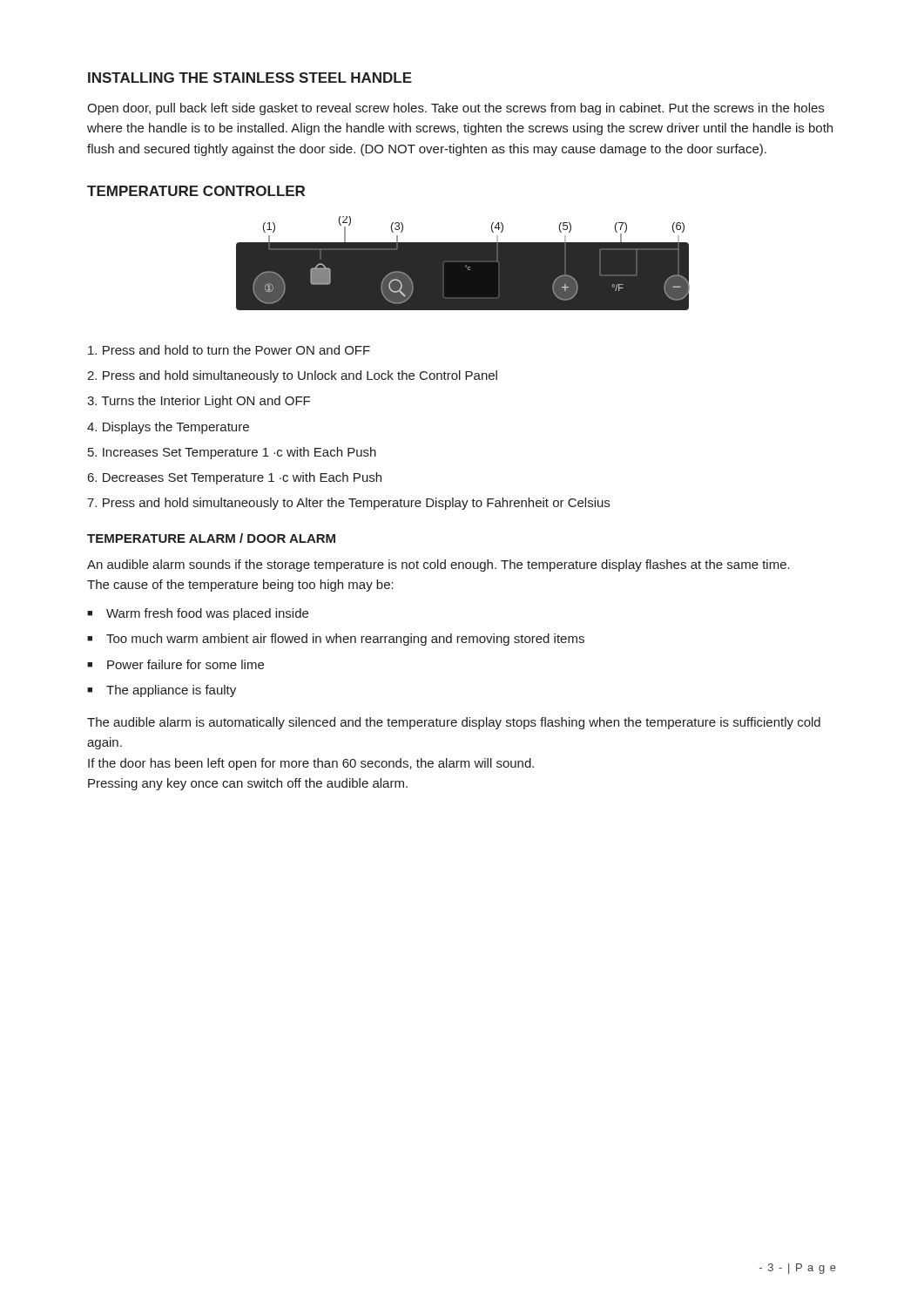Image resolution: width=924 pixels, height=1307 pixels.
Task: Find the section header that reads "TEMPERATURE CONTROLLER"
Action: [x=196, y=191]
